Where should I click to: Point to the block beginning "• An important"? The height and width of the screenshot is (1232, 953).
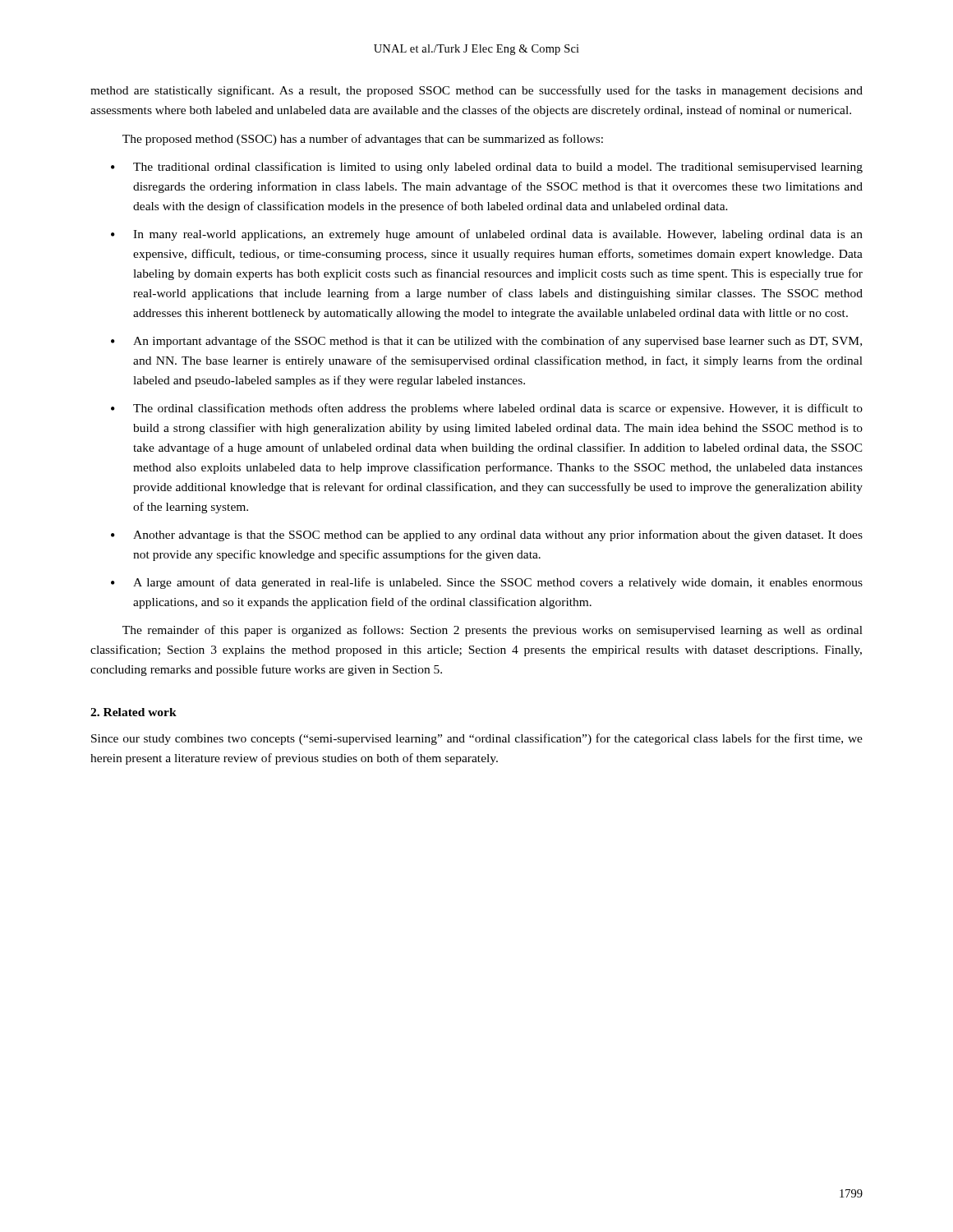coord(486,360)
